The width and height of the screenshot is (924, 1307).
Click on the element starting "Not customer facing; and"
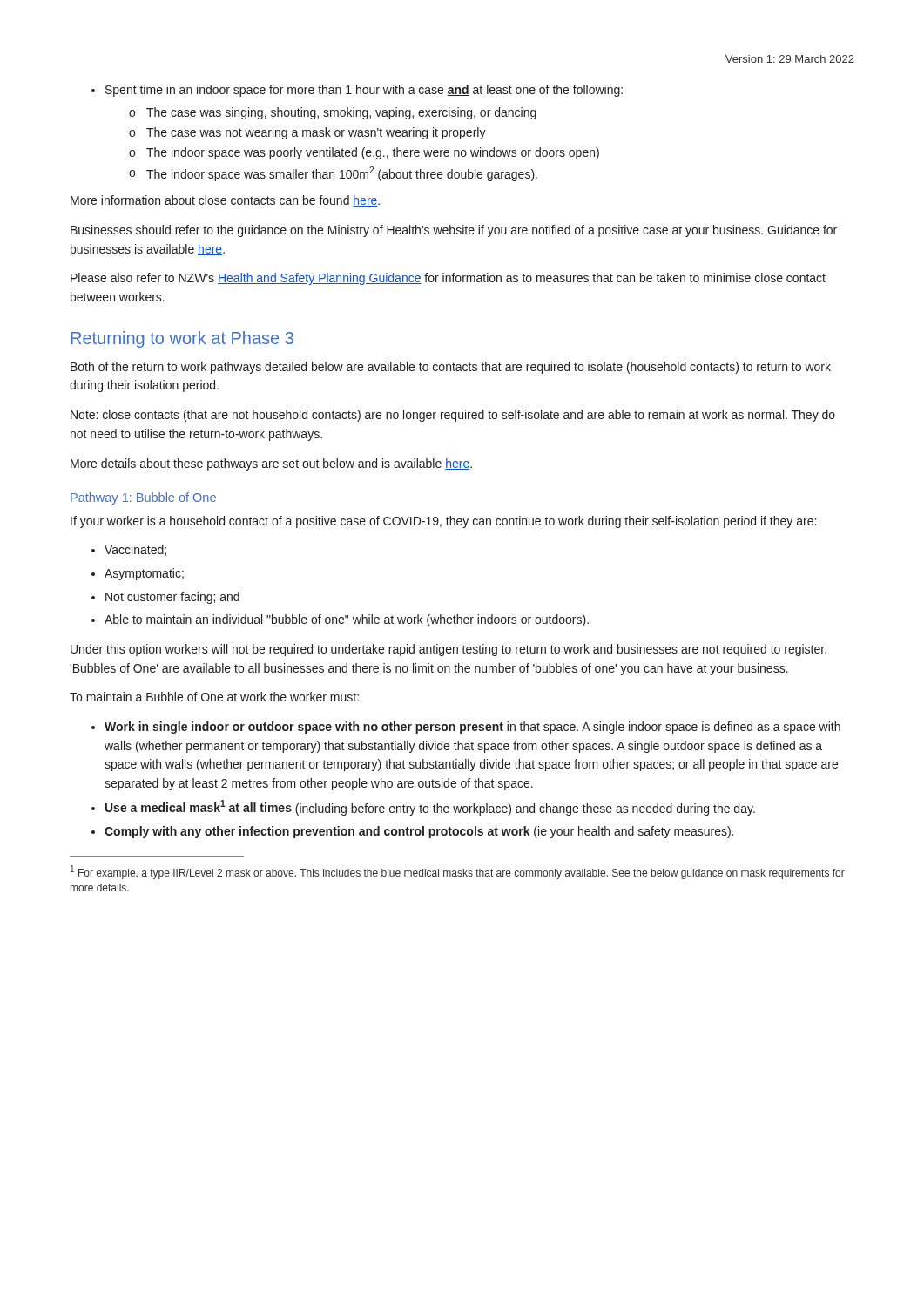[x=172, y=597]
